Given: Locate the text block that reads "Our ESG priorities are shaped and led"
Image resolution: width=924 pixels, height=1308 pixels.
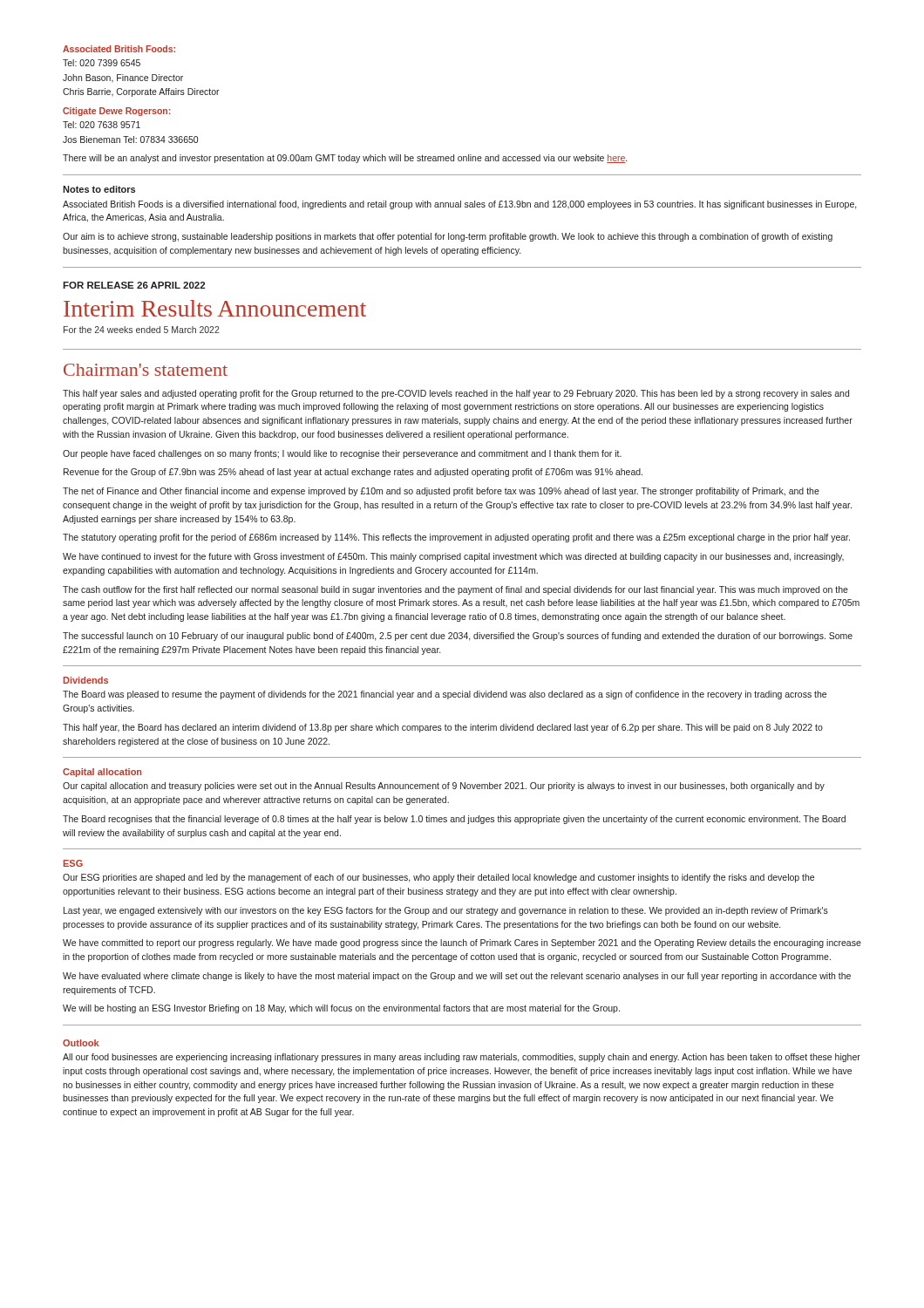Looking at the screenshot, I should (x=439, y=884).
